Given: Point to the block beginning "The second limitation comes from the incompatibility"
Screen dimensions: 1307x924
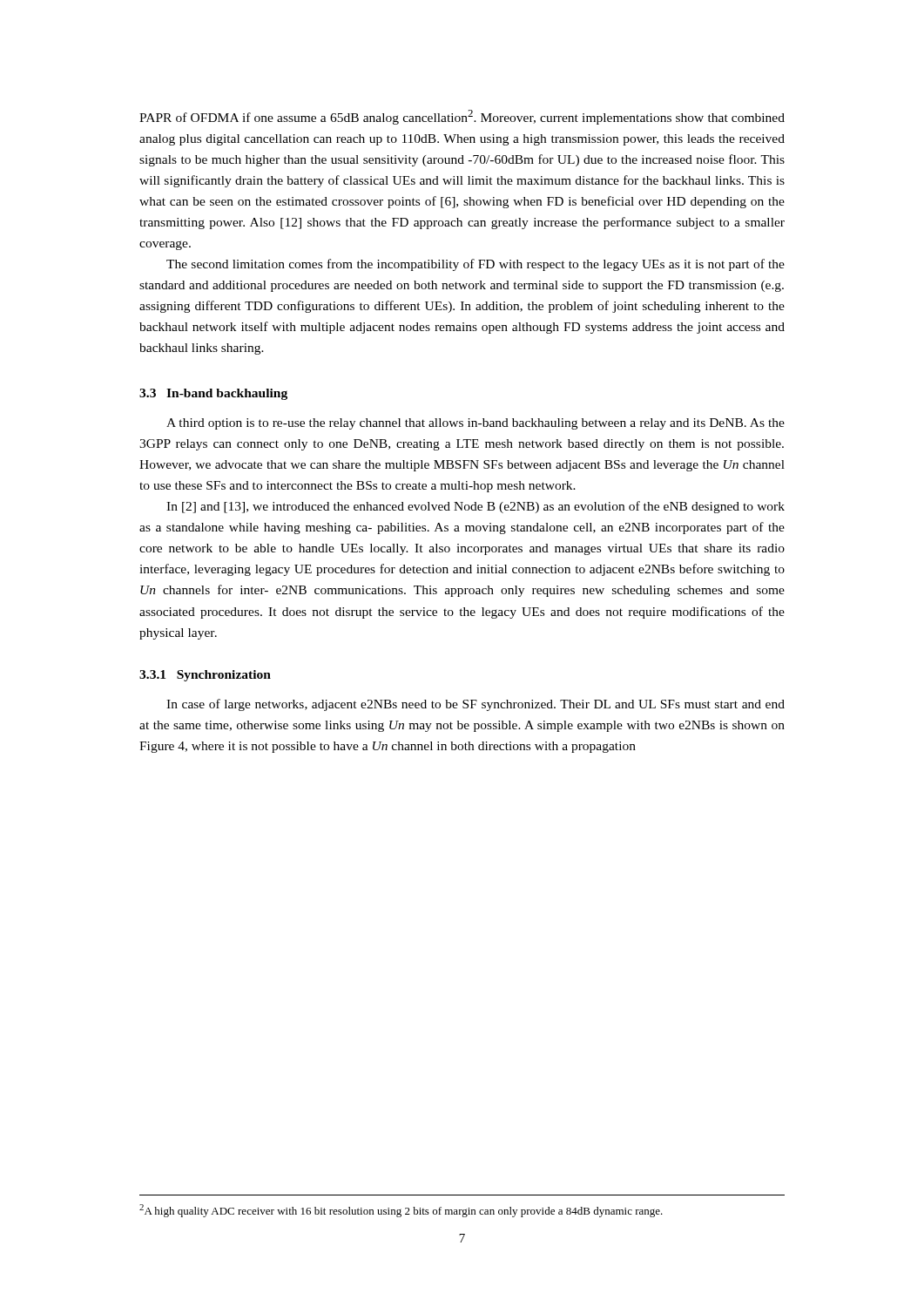Looking at the screenshot, I should point(462,306).
